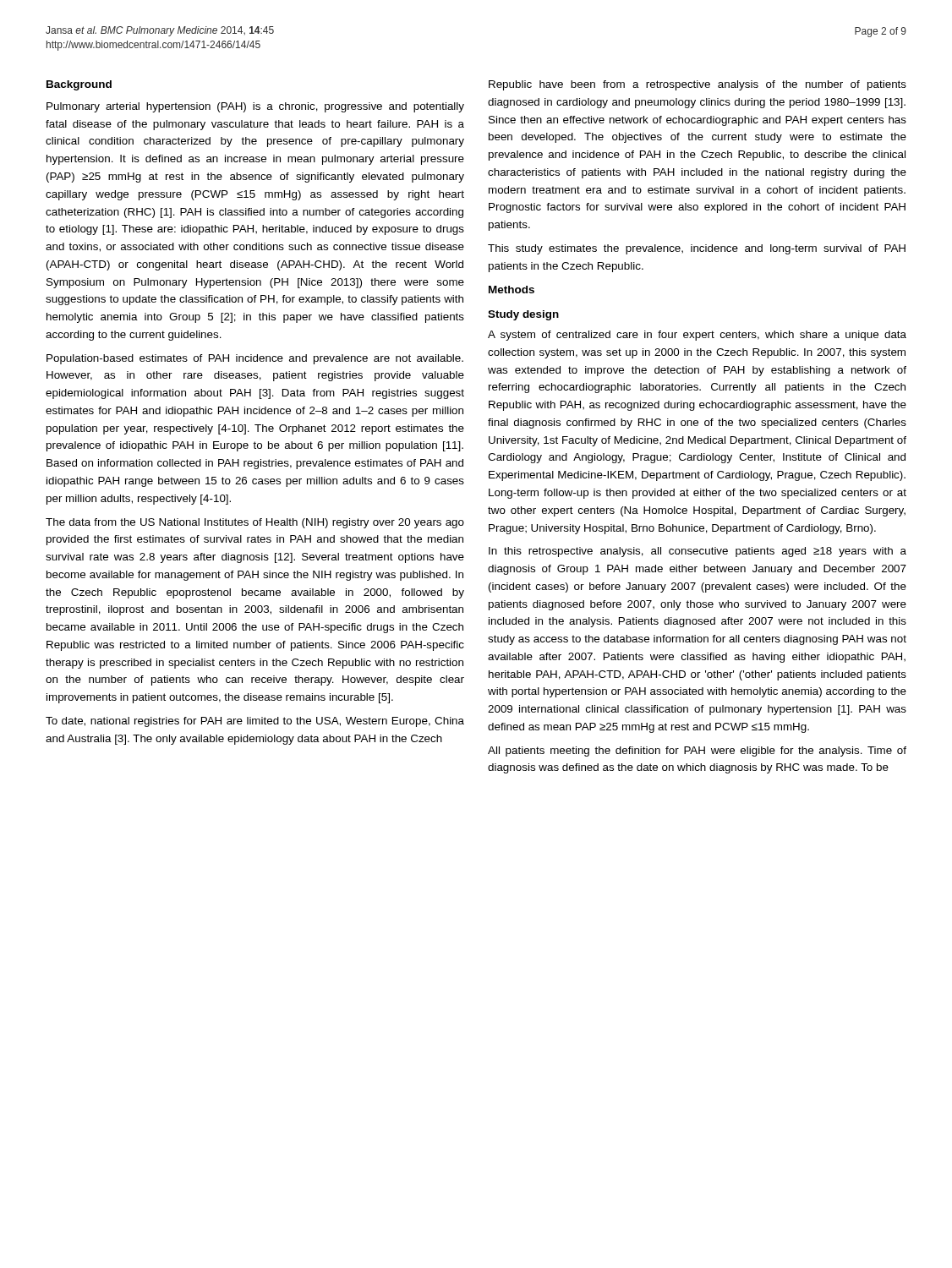Find "Study design" on this page
This screenshot has width=952, height=1268.
click(x=523, y=314)
